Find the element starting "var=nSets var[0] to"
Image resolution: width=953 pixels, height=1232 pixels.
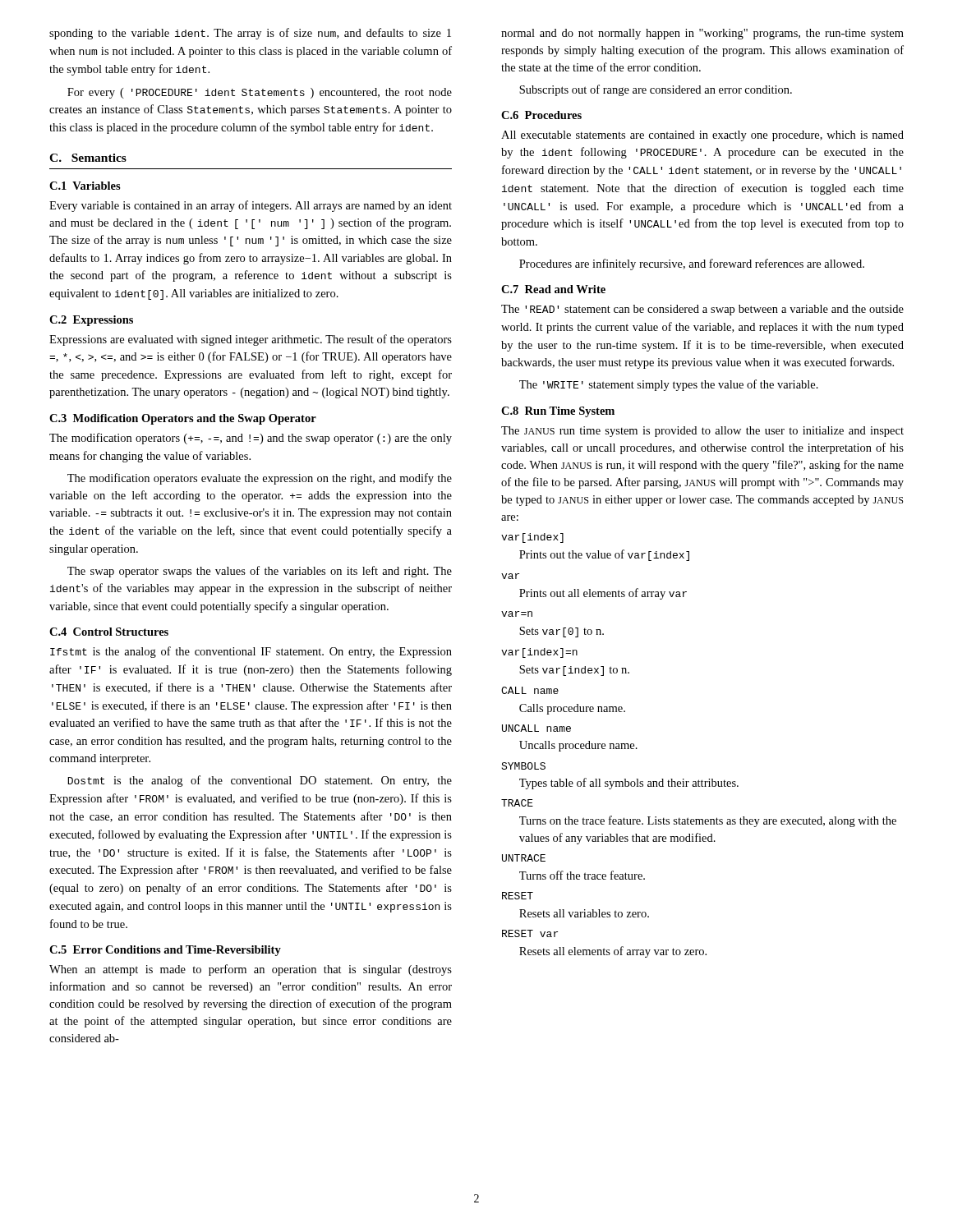(x=517, y=614)
